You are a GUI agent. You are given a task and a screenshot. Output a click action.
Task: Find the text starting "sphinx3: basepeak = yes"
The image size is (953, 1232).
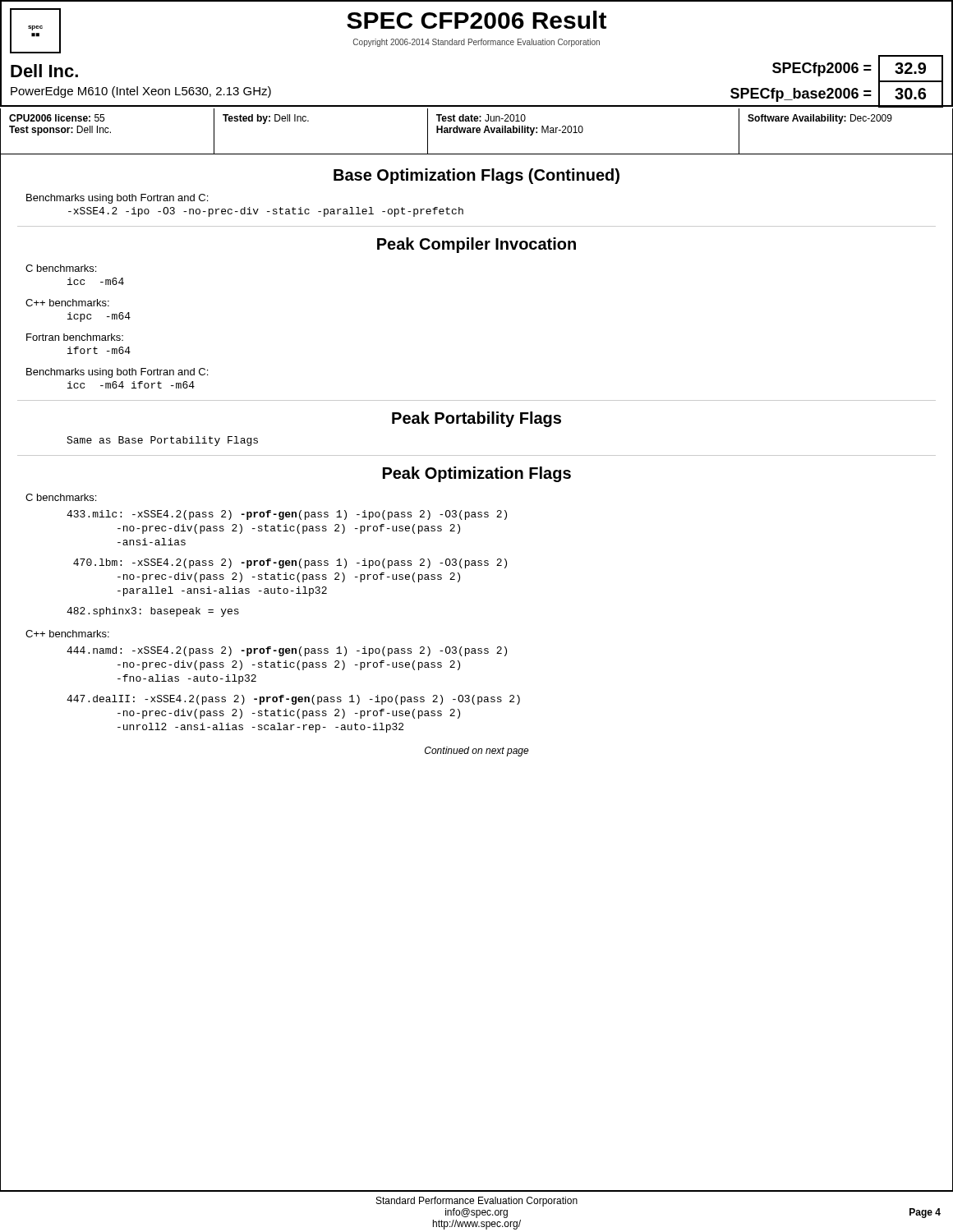[153, 611]
